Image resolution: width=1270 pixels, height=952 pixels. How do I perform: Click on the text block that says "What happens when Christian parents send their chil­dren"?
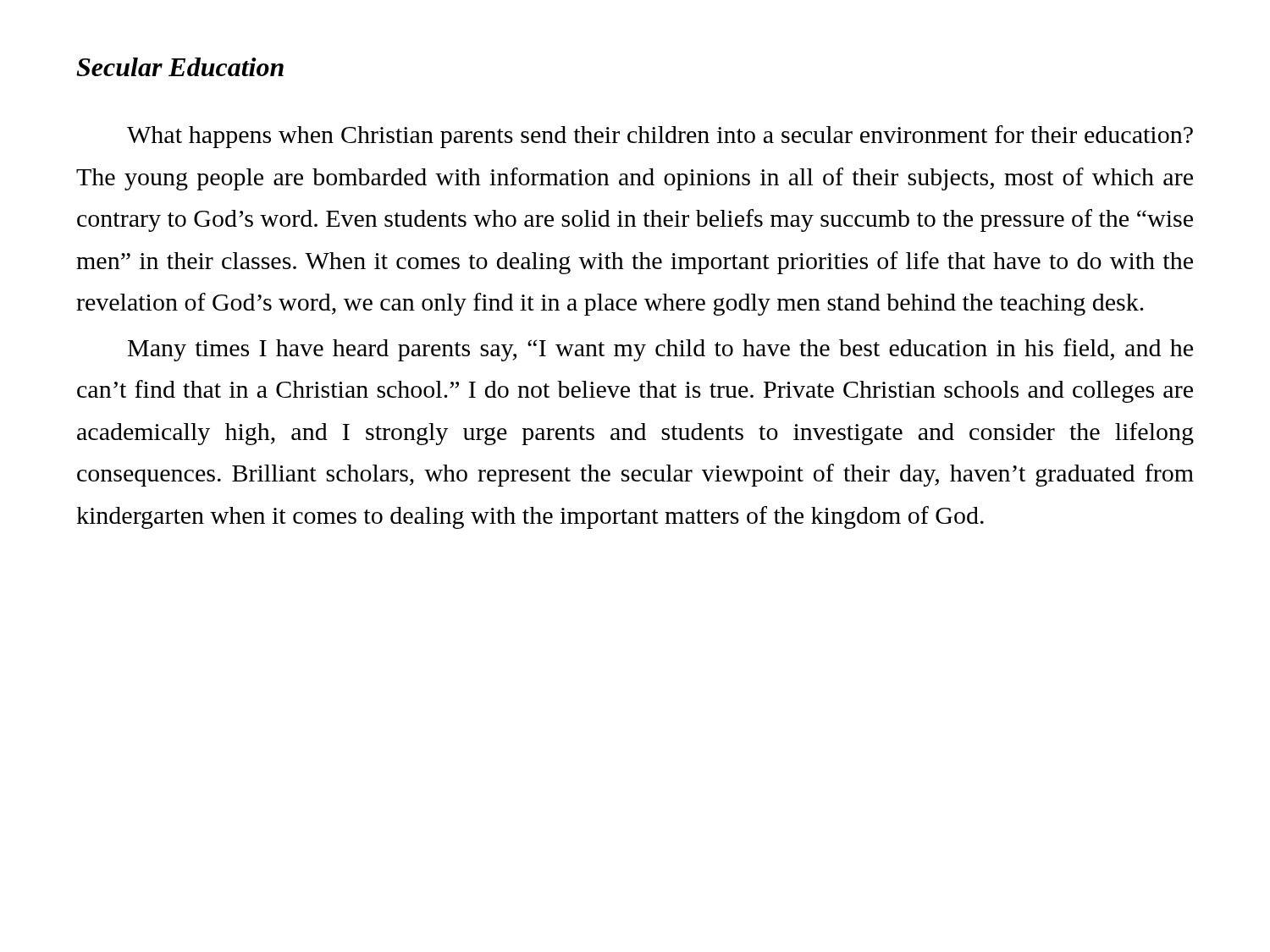coord(660,137)
